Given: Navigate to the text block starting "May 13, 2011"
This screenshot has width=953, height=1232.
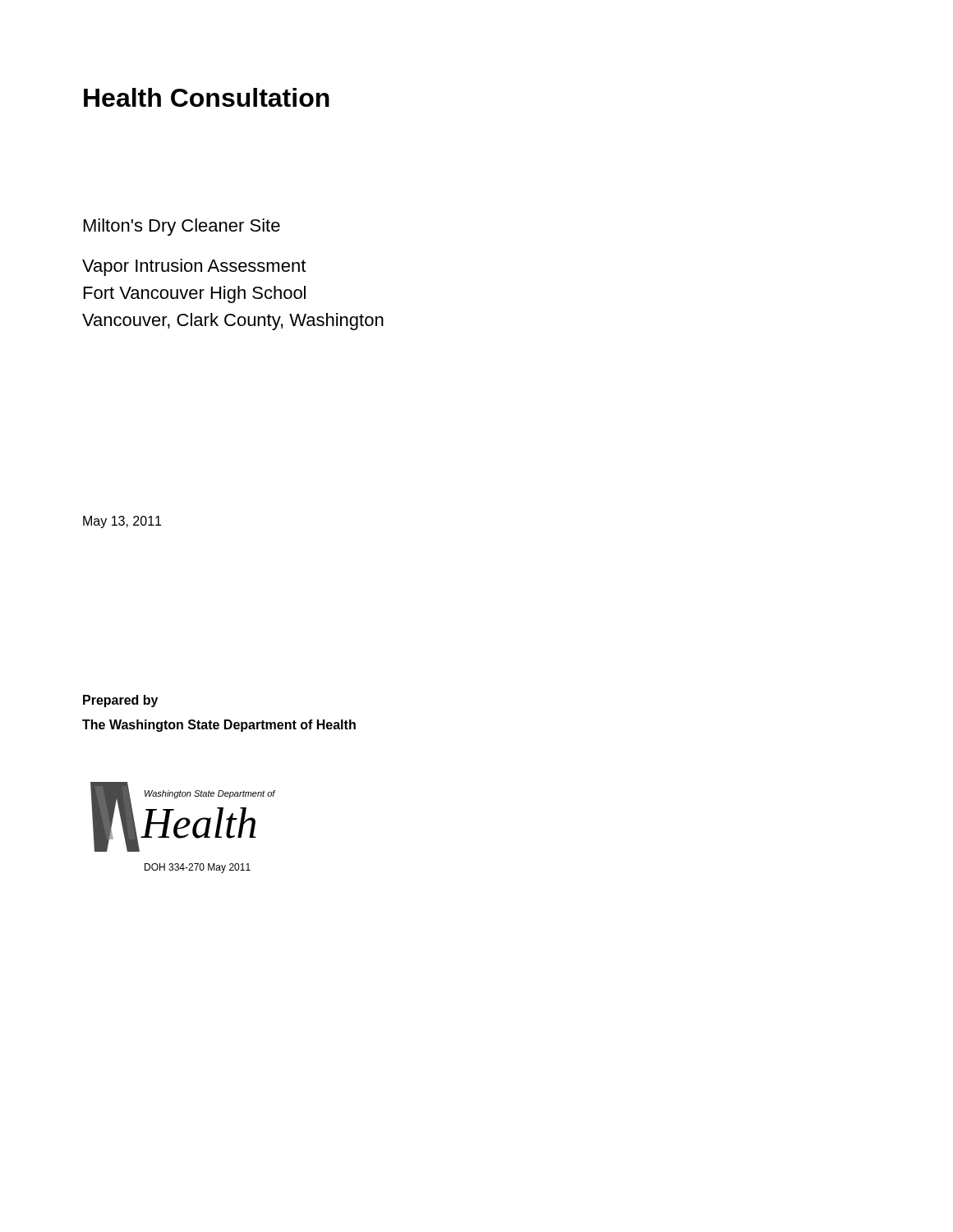Looking at the screenshot, I should coord(122,521).
